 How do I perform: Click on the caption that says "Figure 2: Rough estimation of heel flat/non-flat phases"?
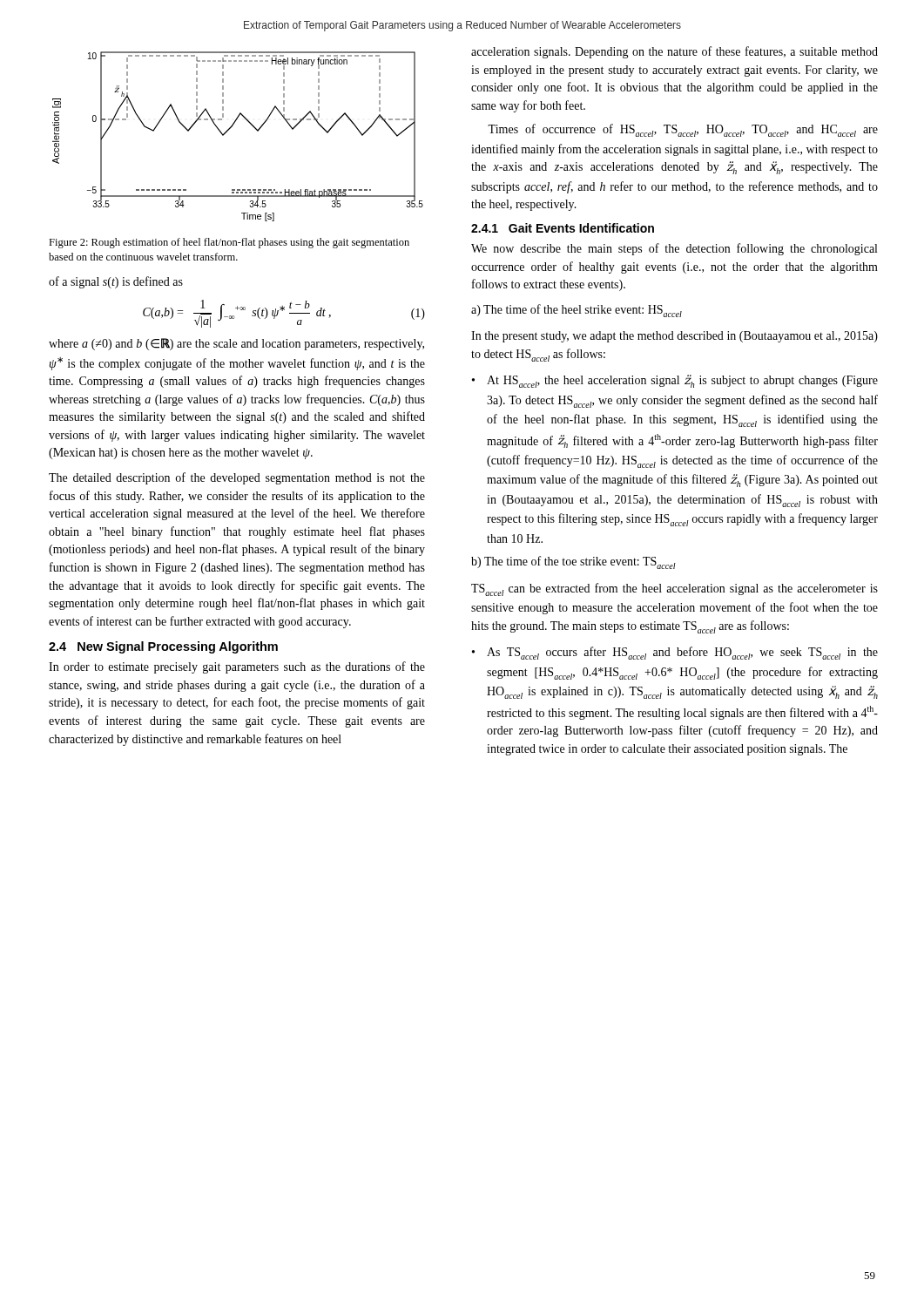click(x=229, y=250)
